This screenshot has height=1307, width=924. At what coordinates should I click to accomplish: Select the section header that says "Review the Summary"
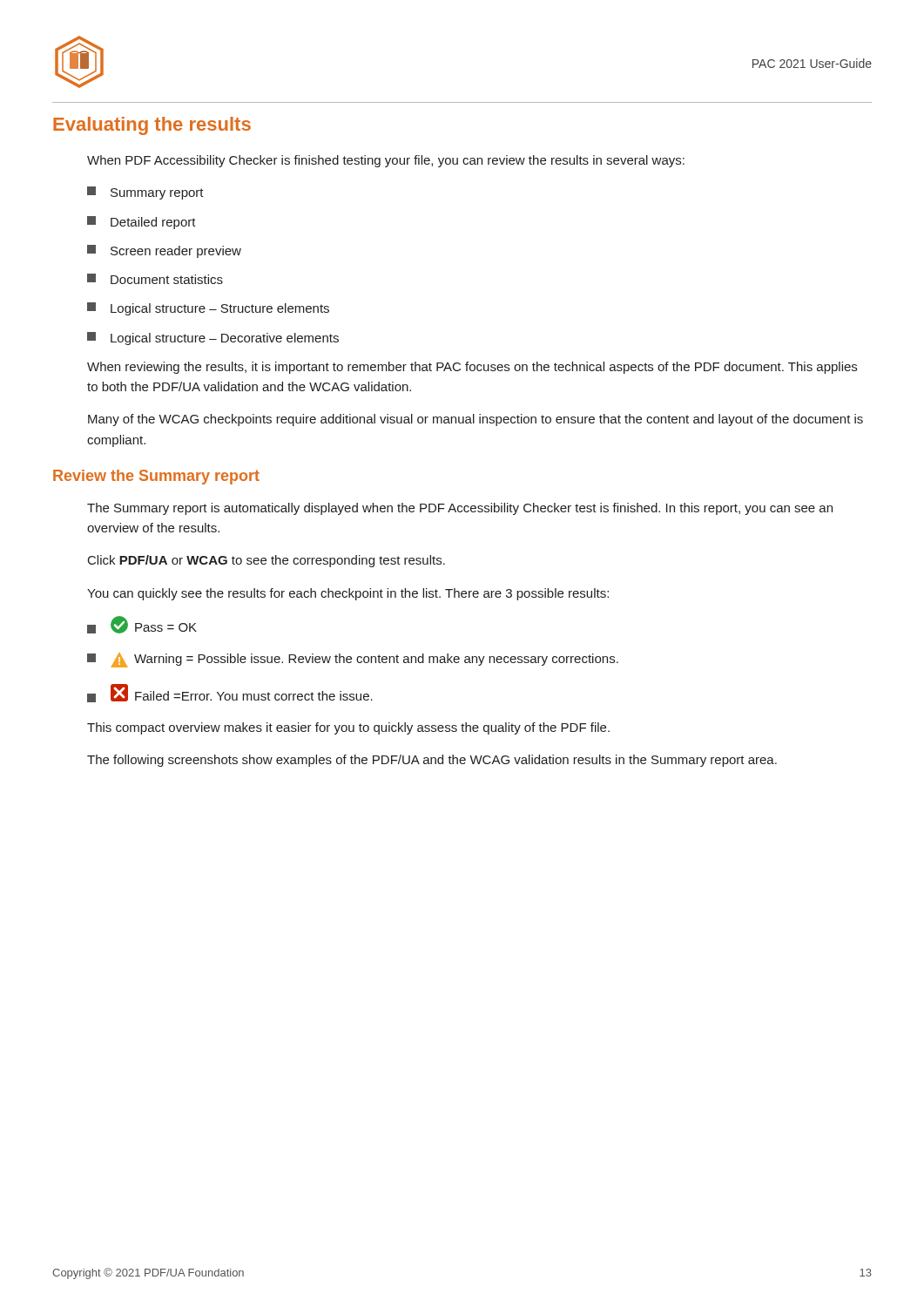156,476
